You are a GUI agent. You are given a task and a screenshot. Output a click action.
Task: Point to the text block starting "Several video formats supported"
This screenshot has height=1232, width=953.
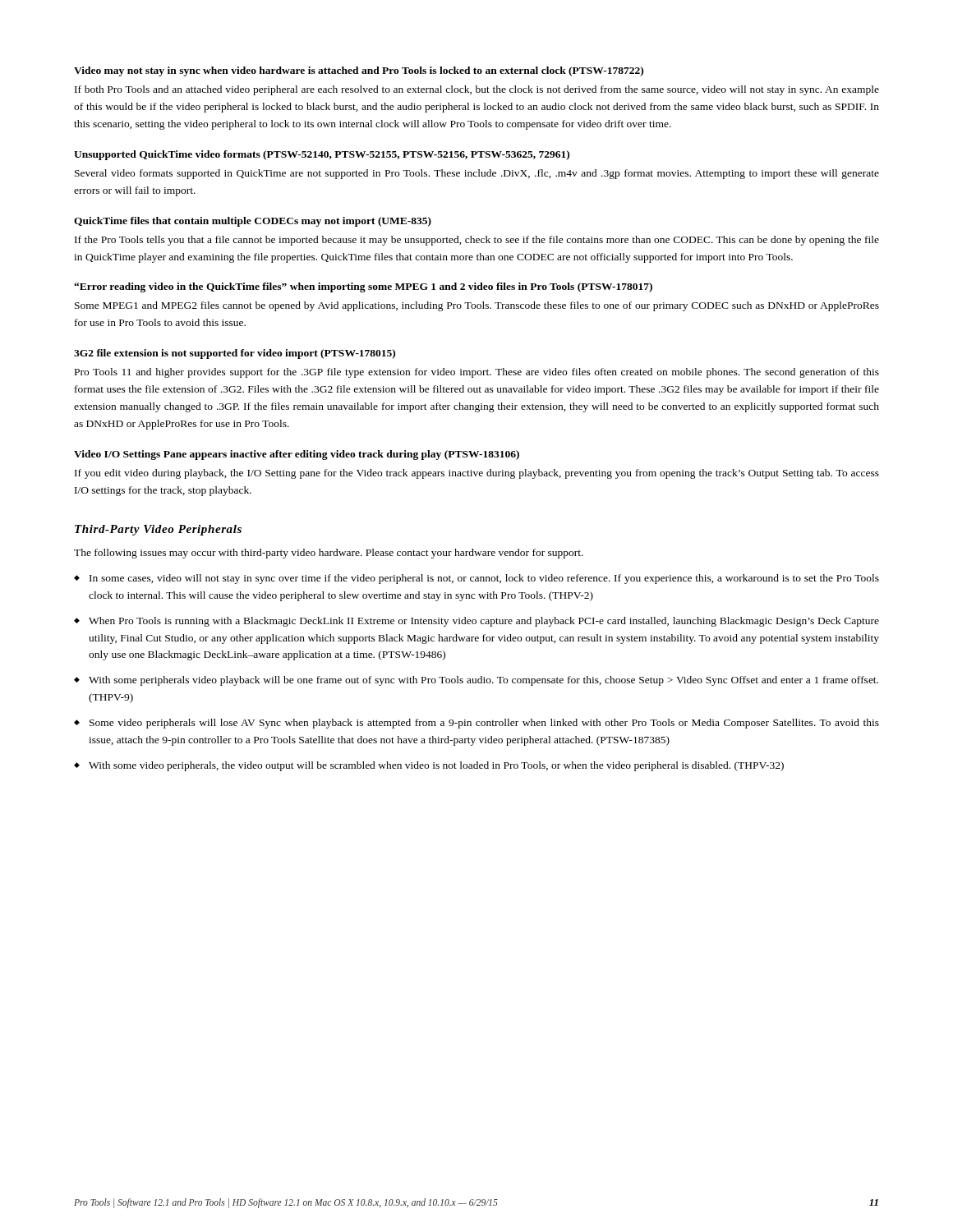(x=476, y=181)
